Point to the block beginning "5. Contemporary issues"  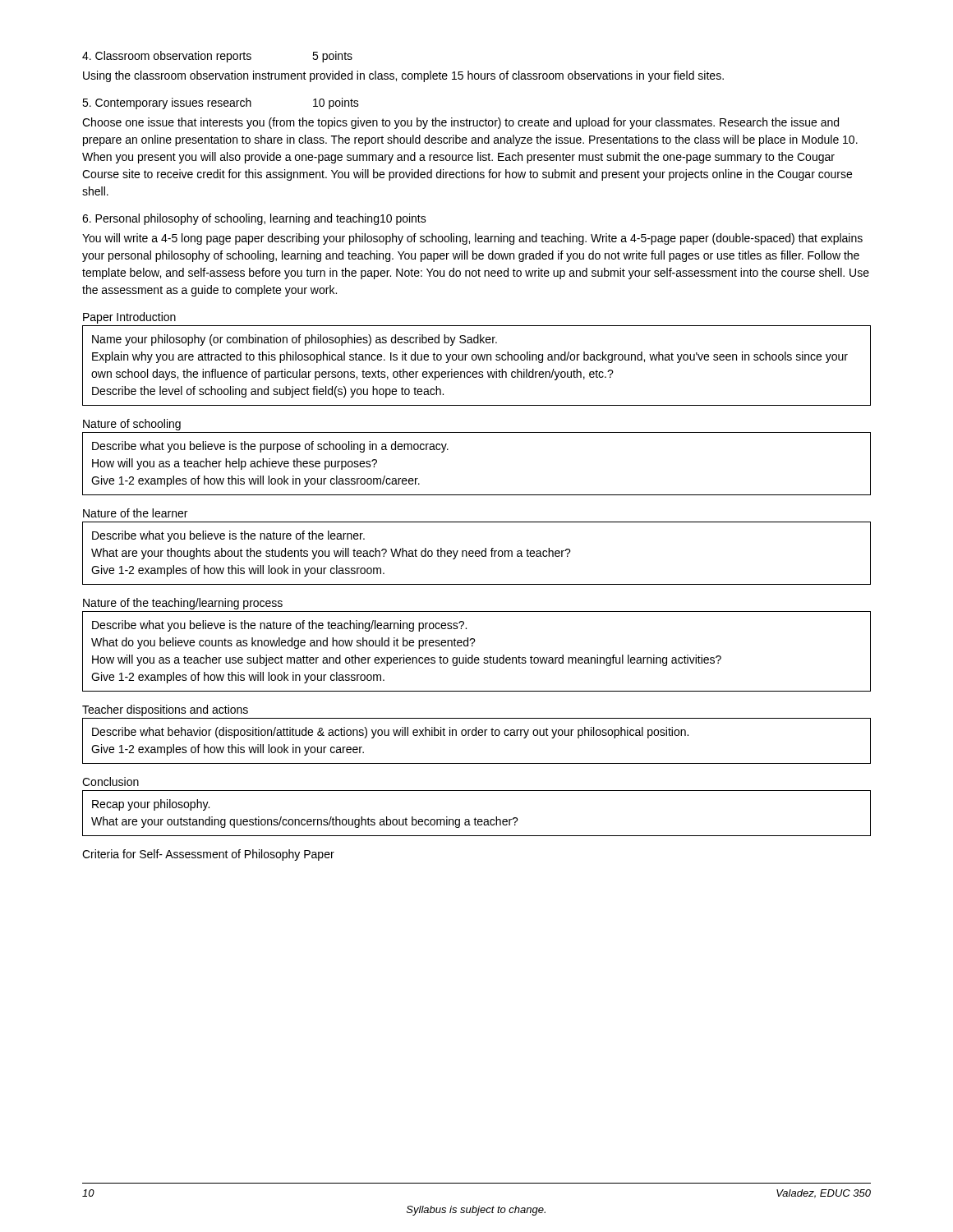point(221,103)
